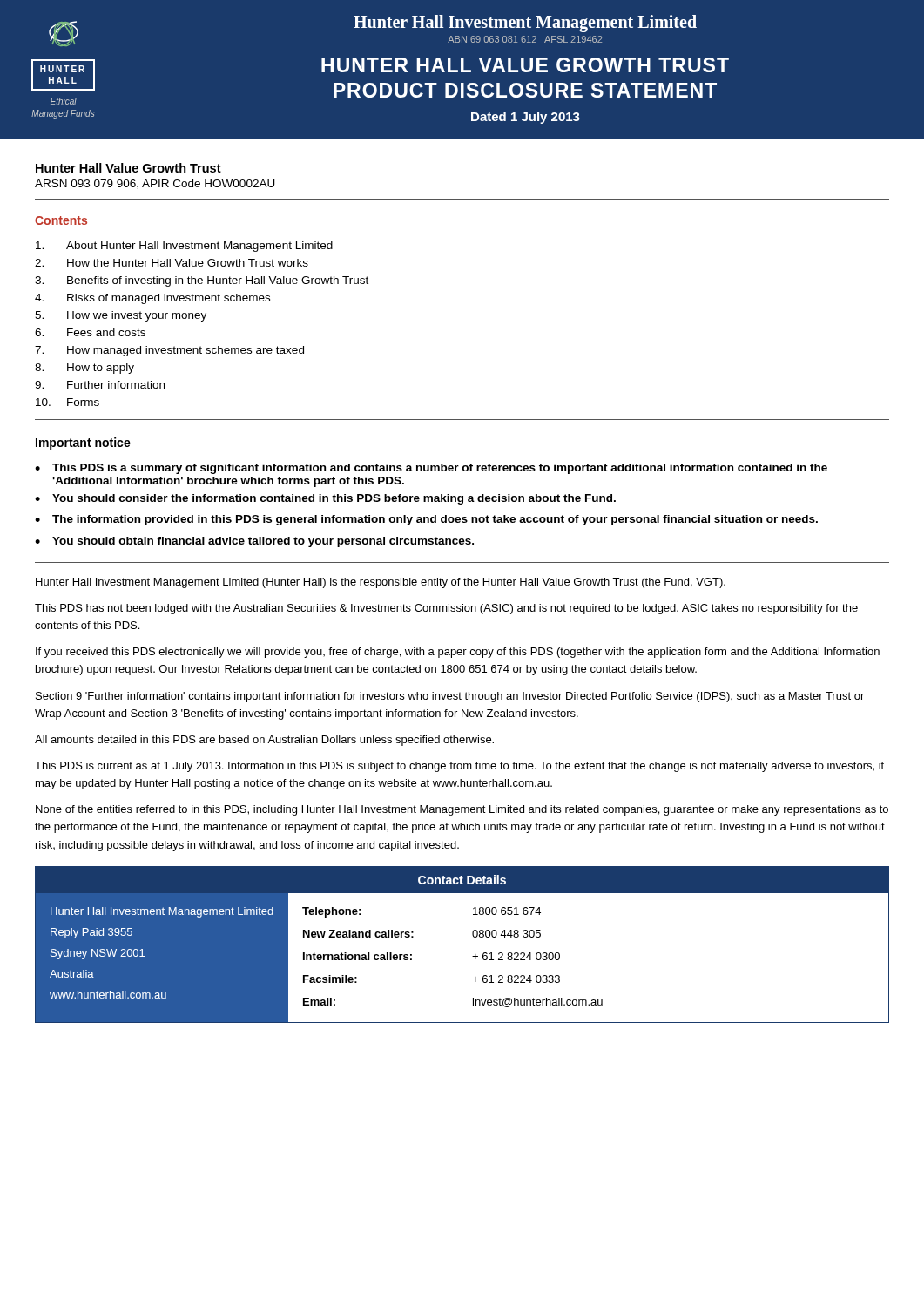924x1307 pixels.
Task: Select the passage starting "5.How we invest your money"
Action: (121, 315)
